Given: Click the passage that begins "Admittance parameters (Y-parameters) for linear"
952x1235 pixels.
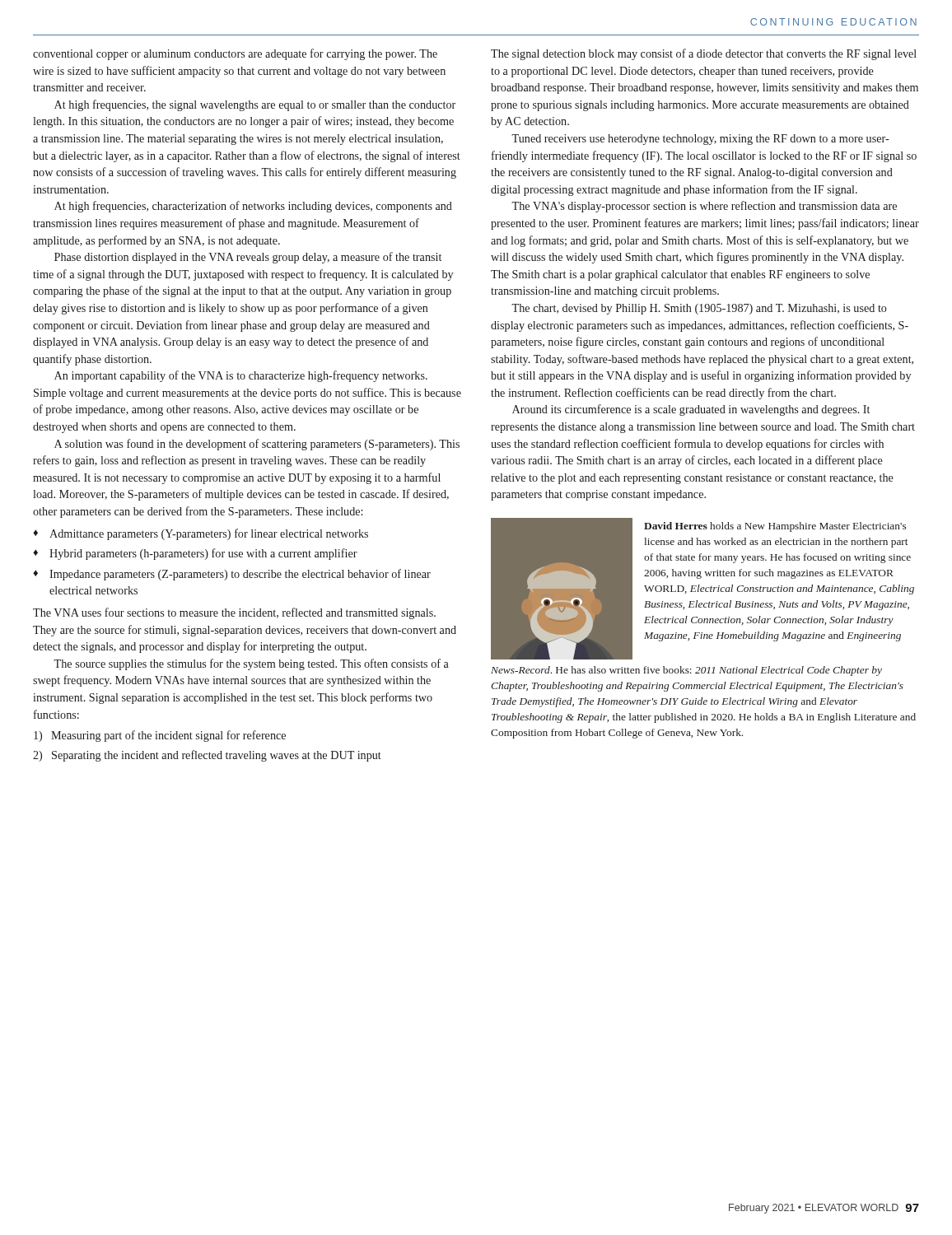Looking at the screenshot, I should [209, 533].
